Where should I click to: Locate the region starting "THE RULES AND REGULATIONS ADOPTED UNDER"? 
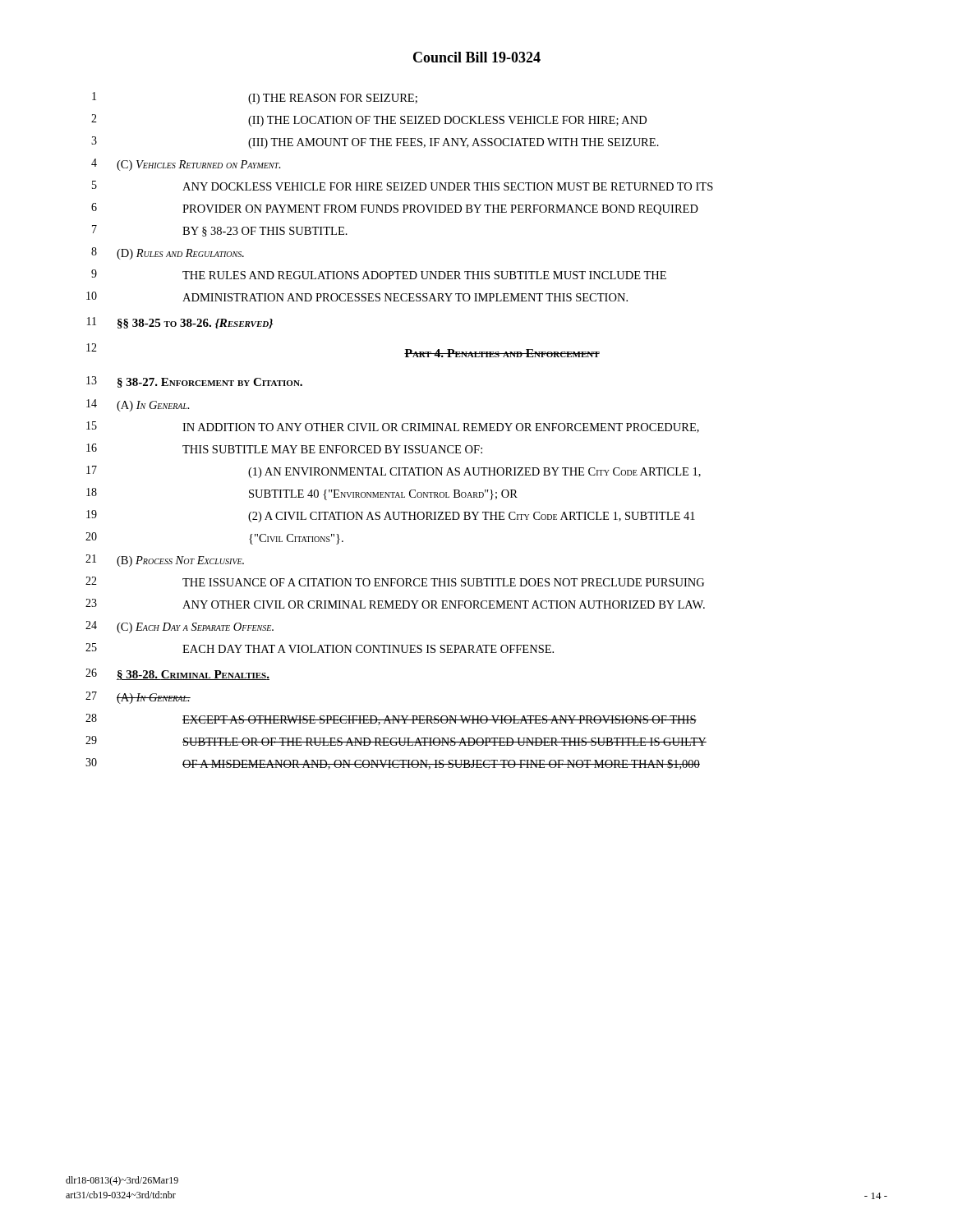[425, 275]
